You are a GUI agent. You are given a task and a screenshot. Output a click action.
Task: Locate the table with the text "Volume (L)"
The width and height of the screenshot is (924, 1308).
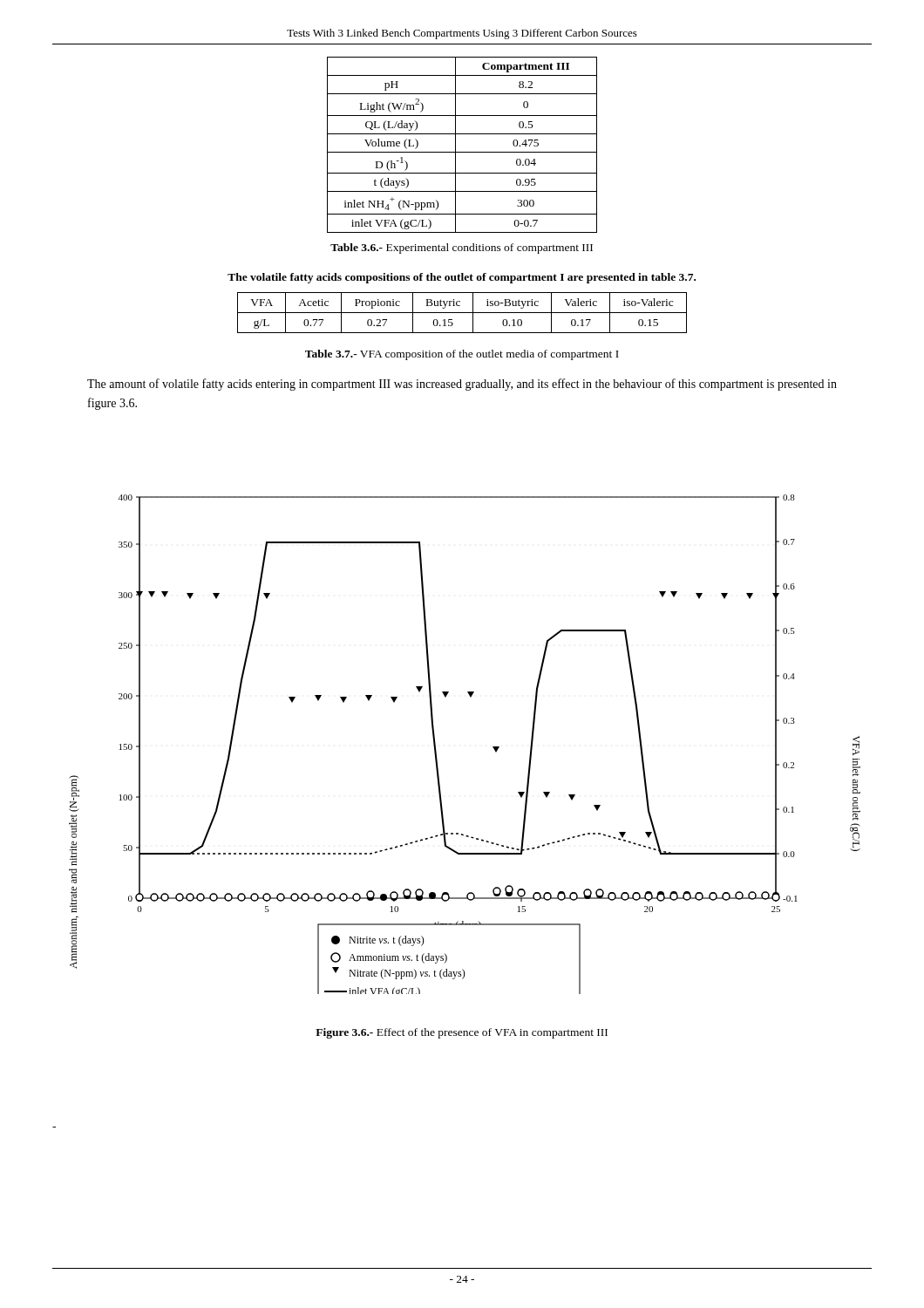(x=462, y=145)
